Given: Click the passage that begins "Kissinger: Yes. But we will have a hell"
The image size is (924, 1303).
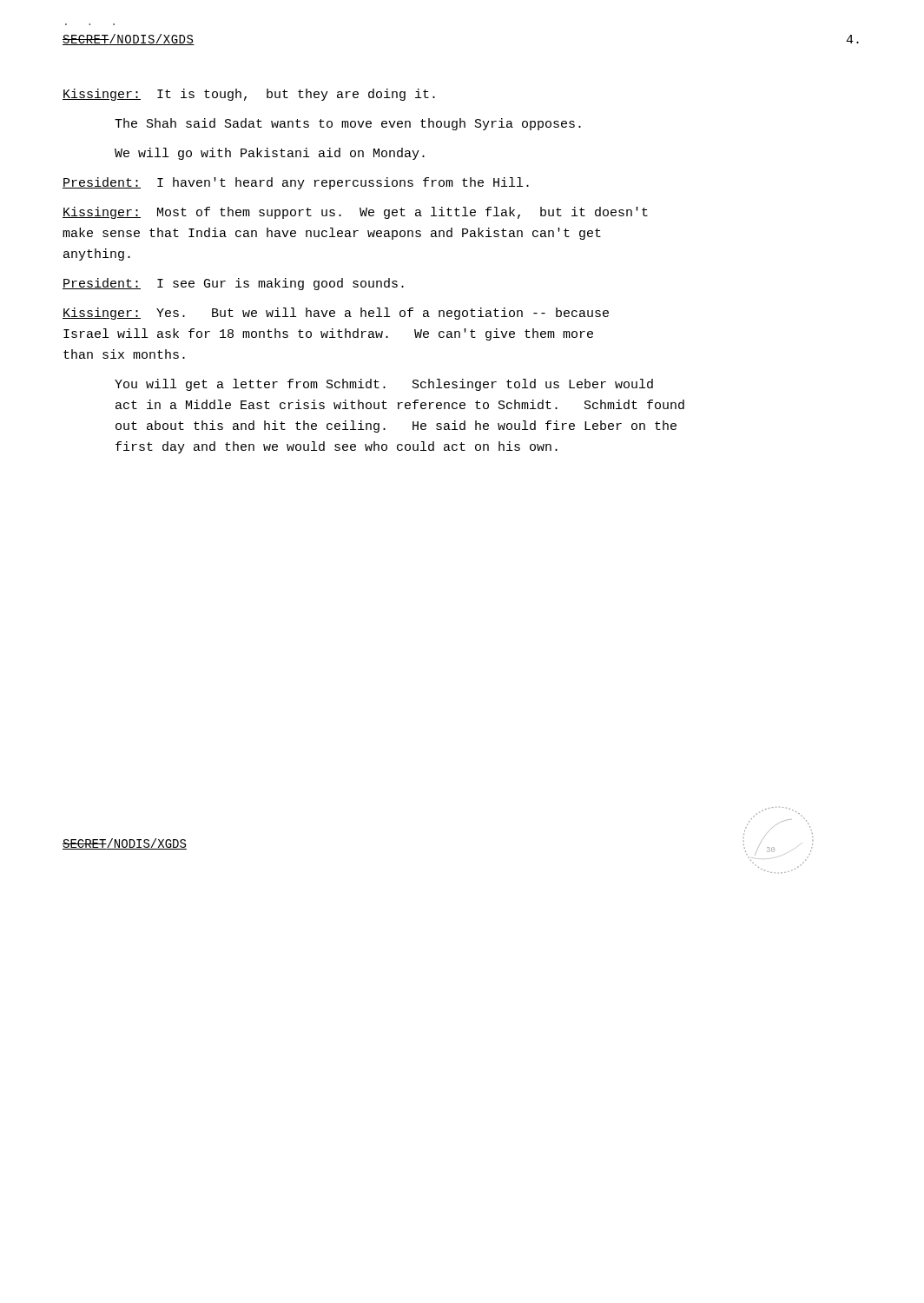Looking at the screenshot, I should [x=336, y=335].
